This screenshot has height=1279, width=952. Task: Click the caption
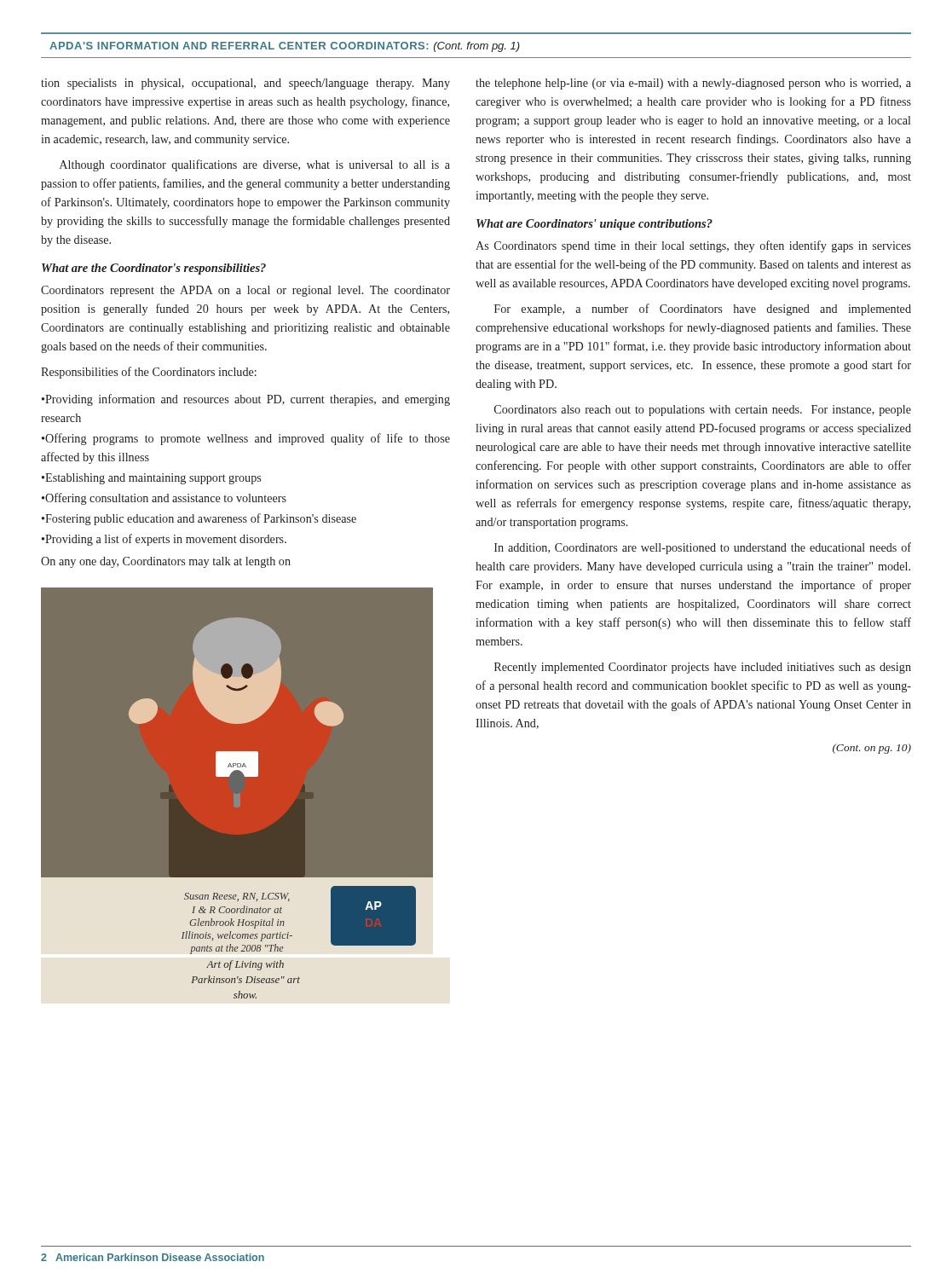(x=245, y=980)
